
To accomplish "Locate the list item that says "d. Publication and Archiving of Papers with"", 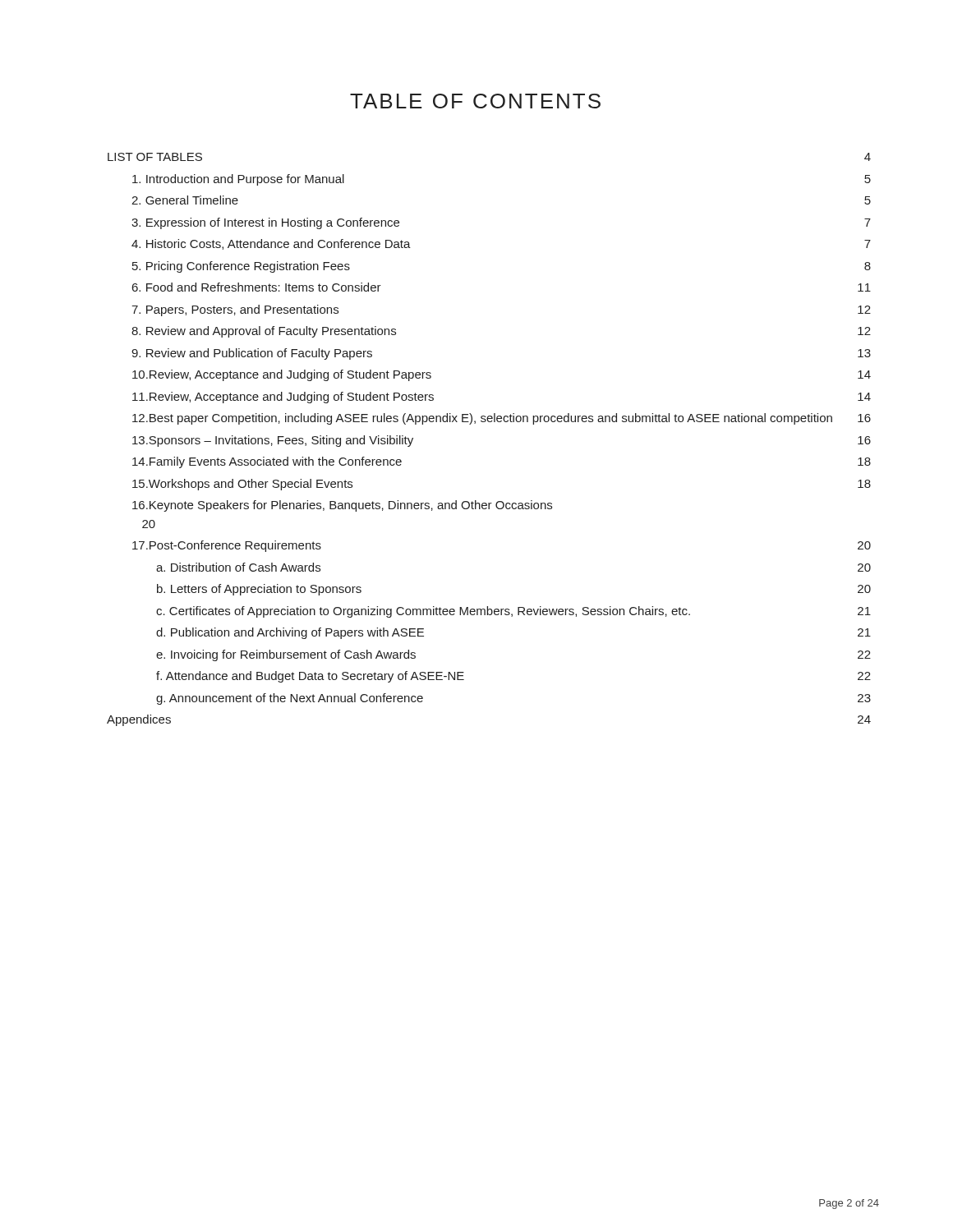I will click(287, 633).
